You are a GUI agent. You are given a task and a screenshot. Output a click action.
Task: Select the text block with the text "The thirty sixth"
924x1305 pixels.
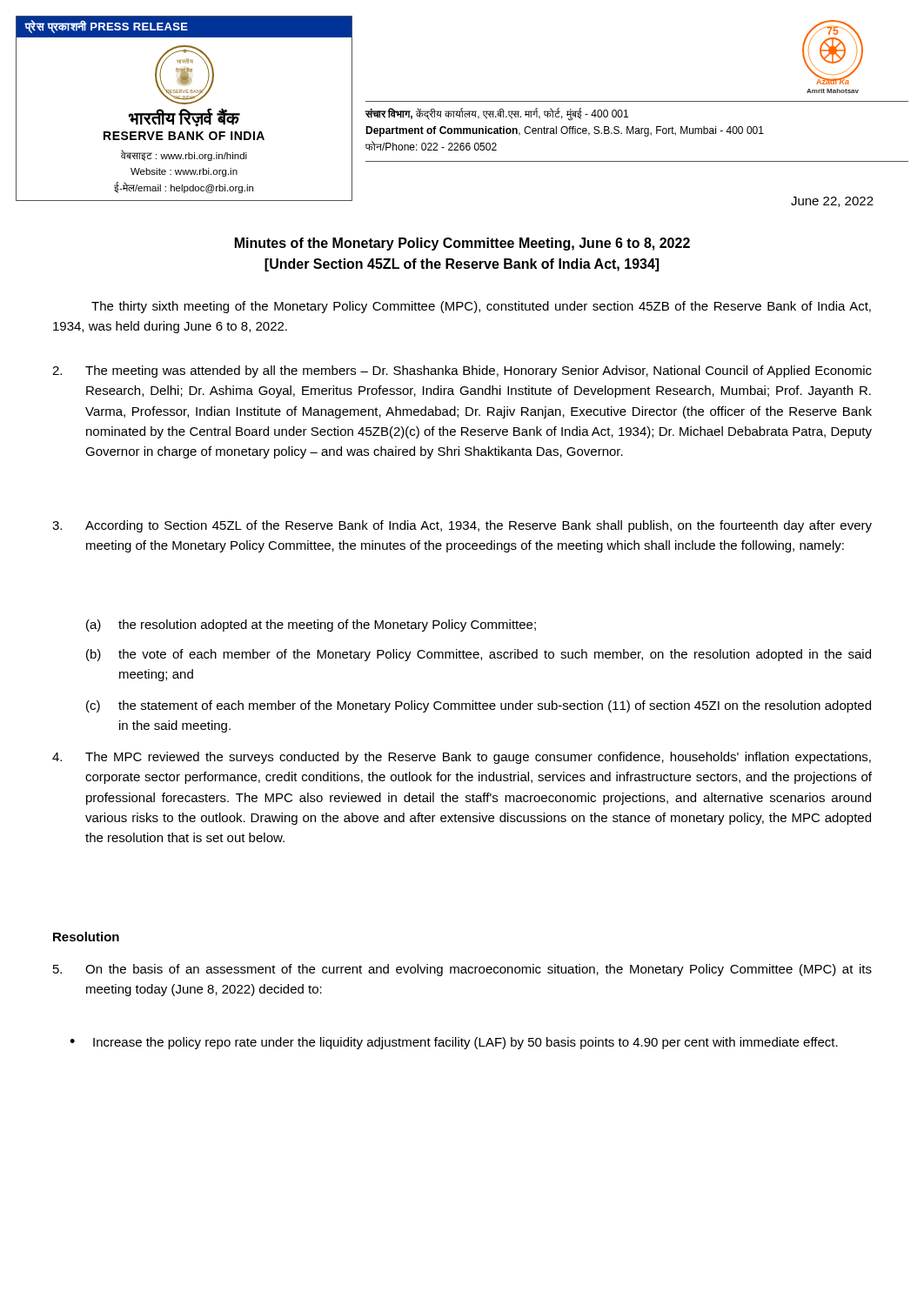pos(462,316)
